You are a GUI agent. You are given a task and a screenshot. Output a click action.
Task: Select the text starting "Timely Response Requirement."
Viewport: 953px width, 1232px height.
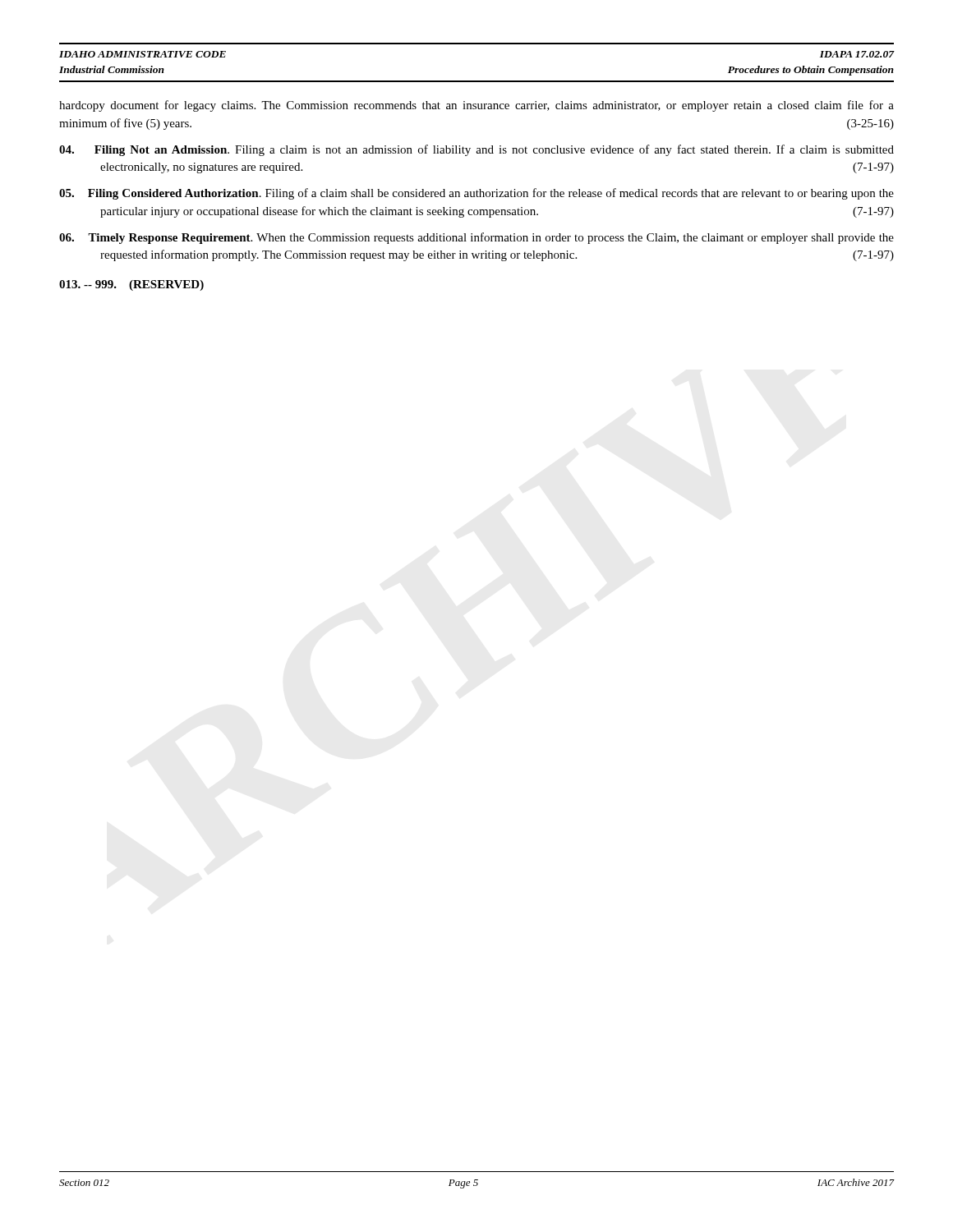476,246
